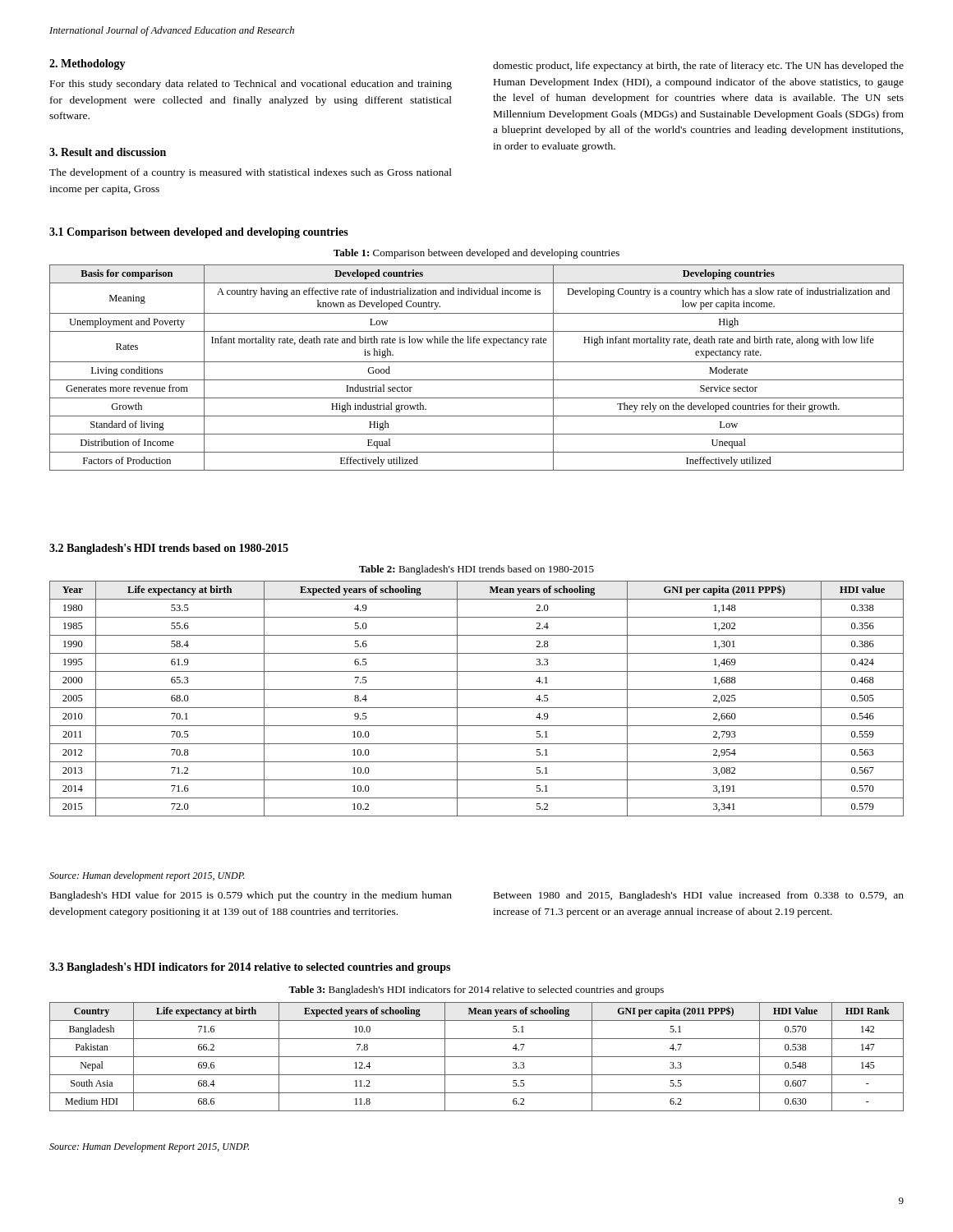Find the footnote containing "Source: Human development report 2015, UNDP."
953x1232 pixels.
(x=147, y=876)
